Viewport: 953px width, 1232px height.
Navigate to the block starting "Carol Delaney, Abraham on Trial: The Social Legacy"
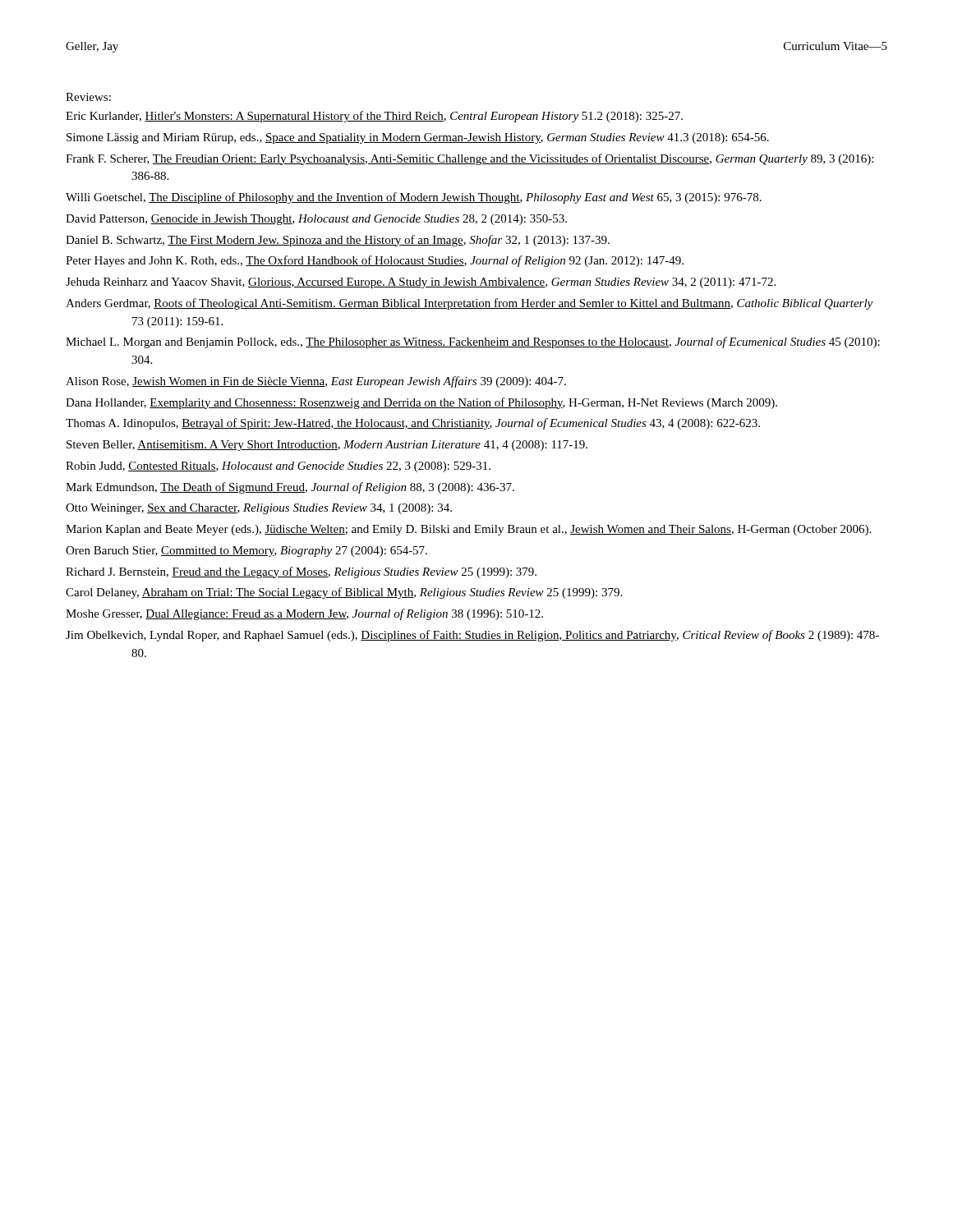(x=344, y=592)
